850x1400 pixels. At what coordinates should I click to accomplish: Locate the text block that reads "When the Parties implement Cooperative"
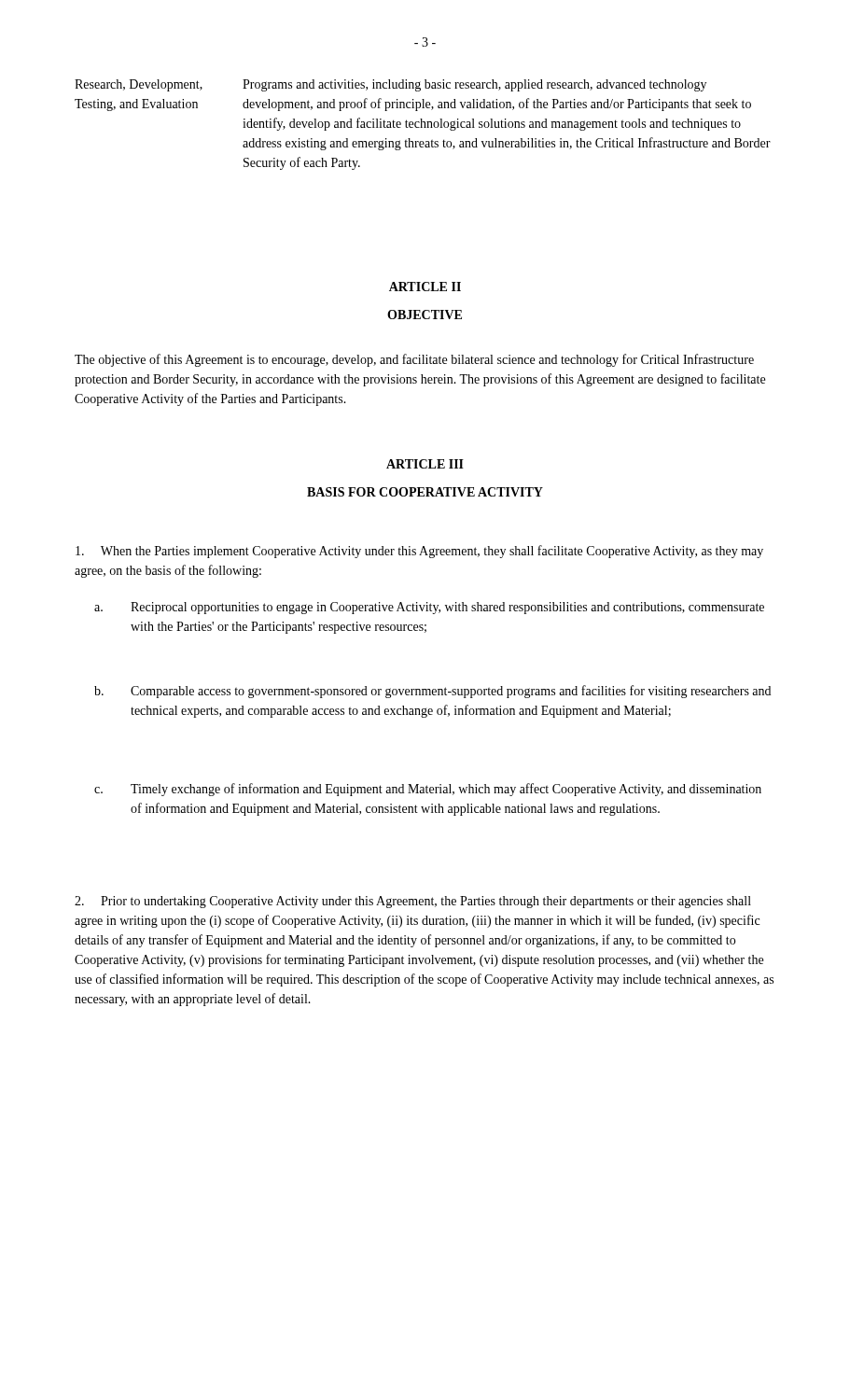point(419,561)
